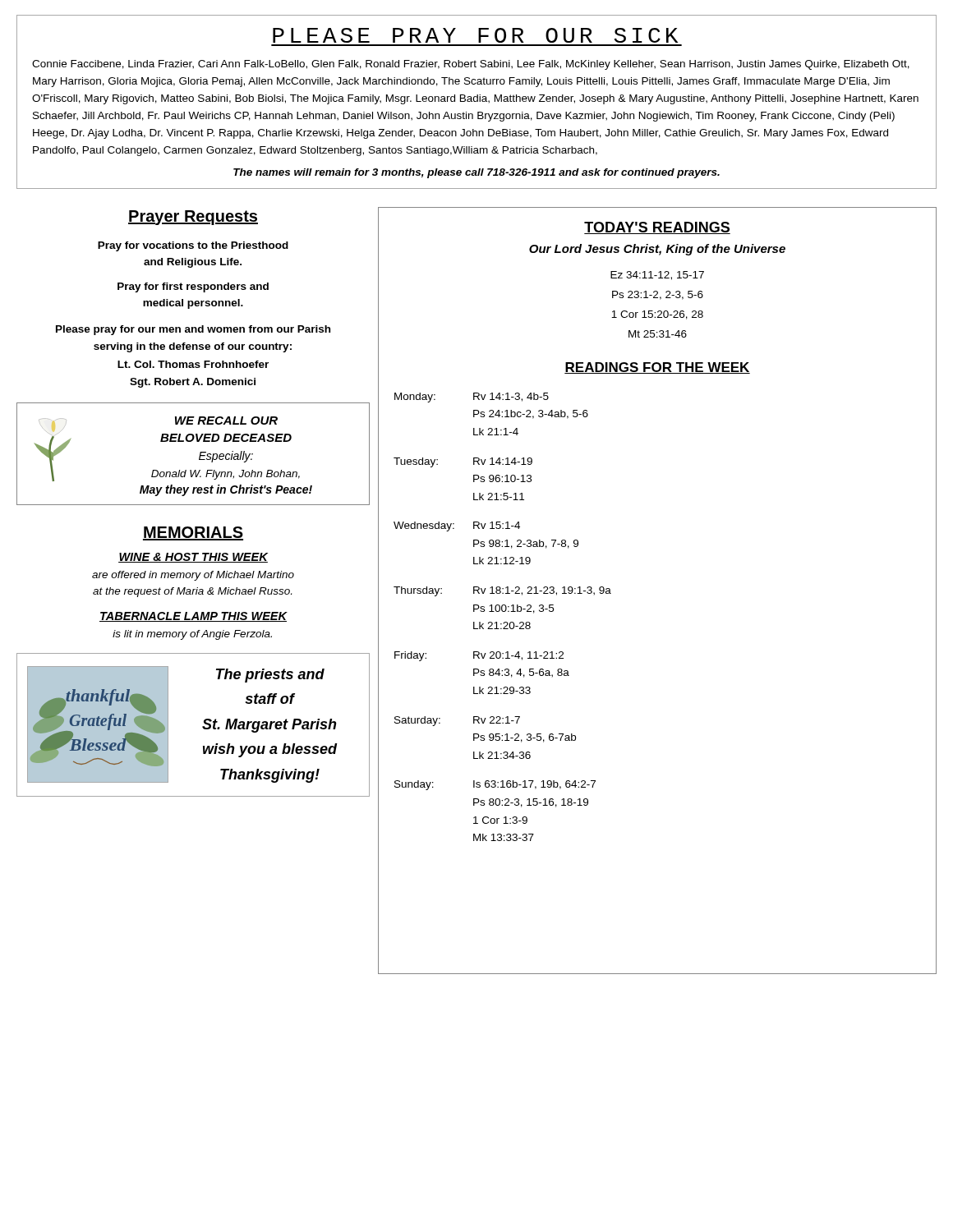
Task: Point to the block beginning "The names will remain for 3"
Action: 476,172
